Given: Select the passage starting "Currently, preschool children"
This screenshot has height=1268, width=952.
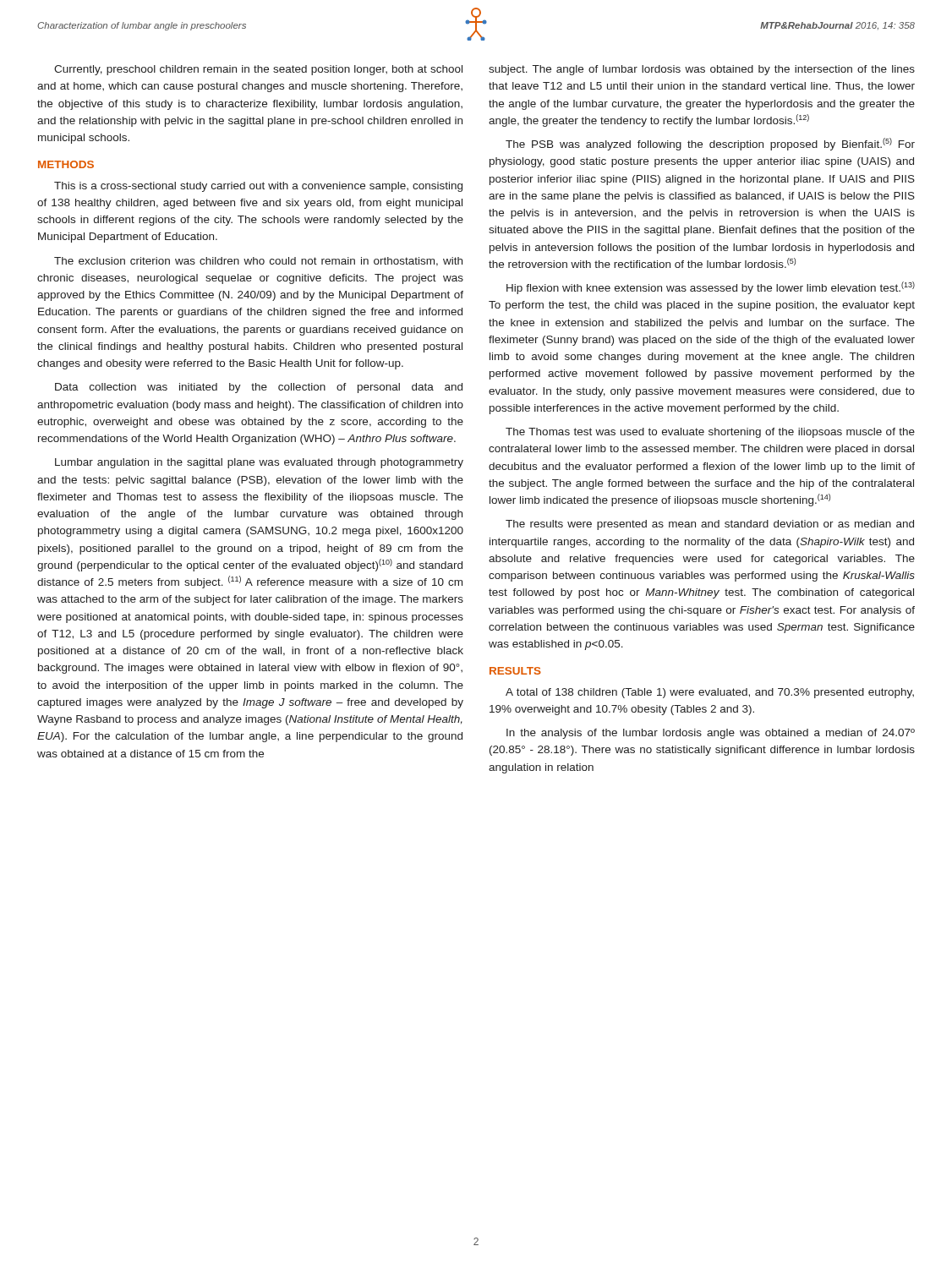Looking at the screenshot, I should pos(250,104).
